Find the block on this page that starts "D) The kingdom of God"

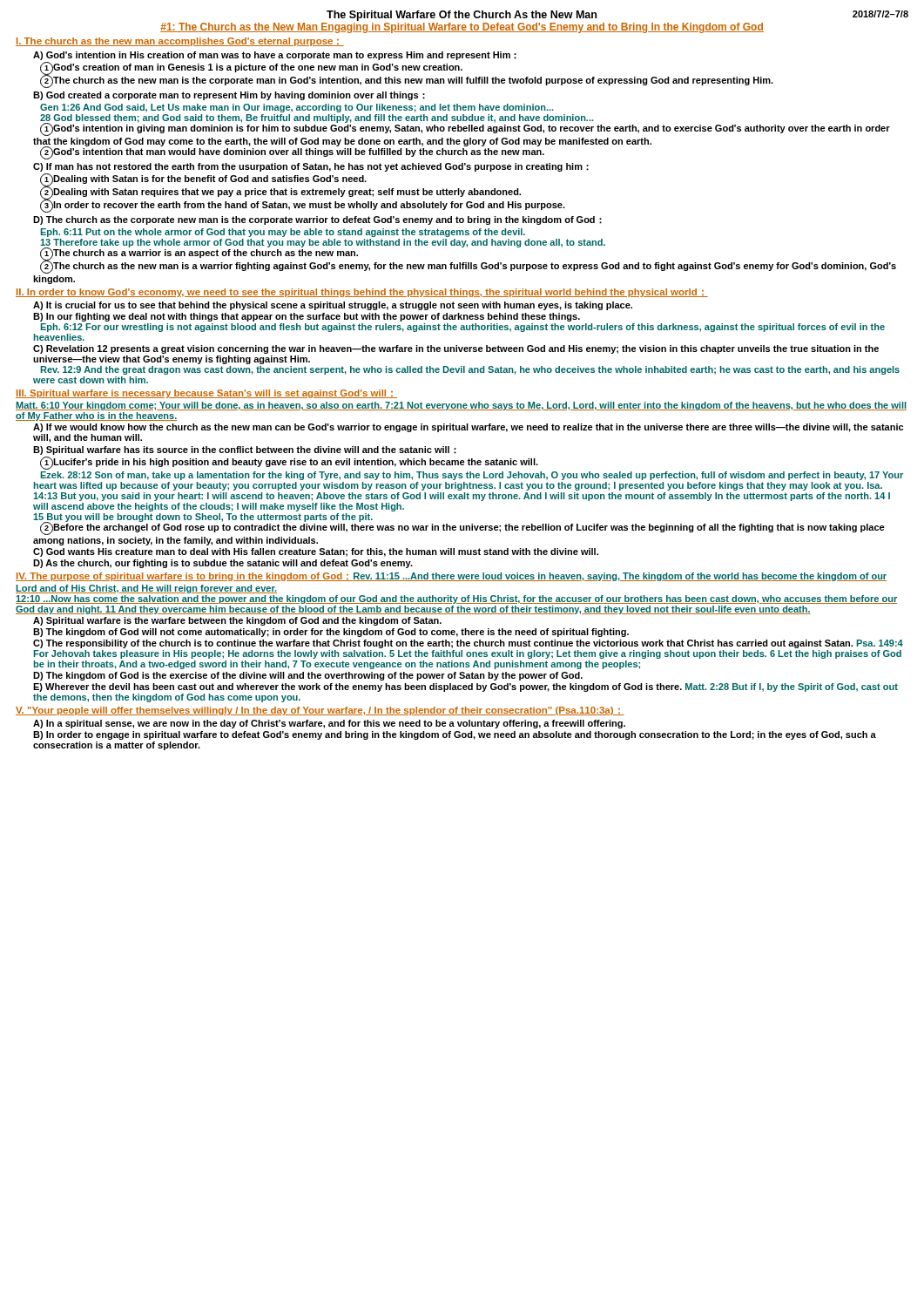308,675
